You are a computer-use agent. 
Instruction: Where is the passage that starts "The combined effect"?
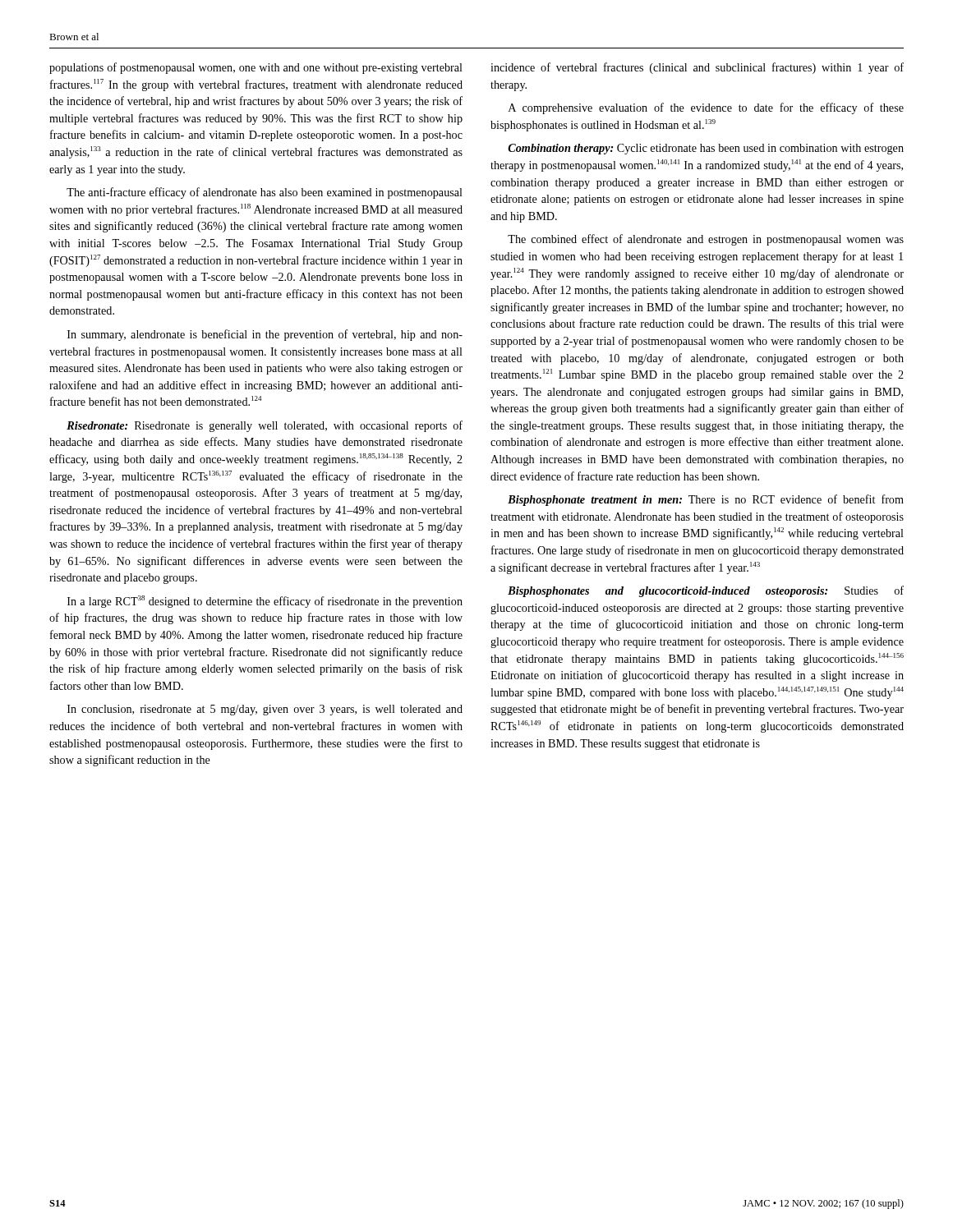click(x=697, y=358)
